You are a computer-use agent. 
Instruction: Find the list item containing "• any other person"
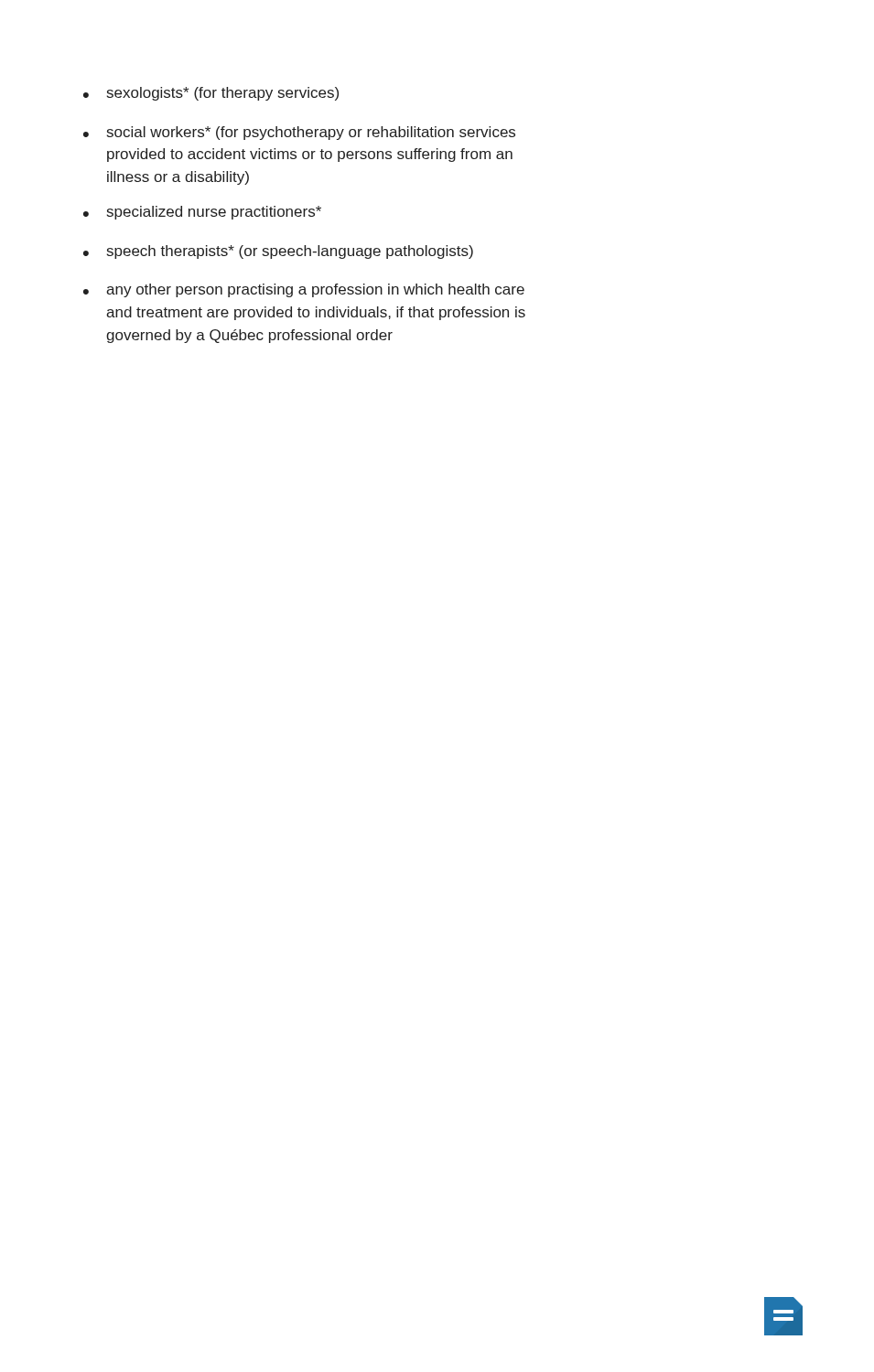pos(304,313)
